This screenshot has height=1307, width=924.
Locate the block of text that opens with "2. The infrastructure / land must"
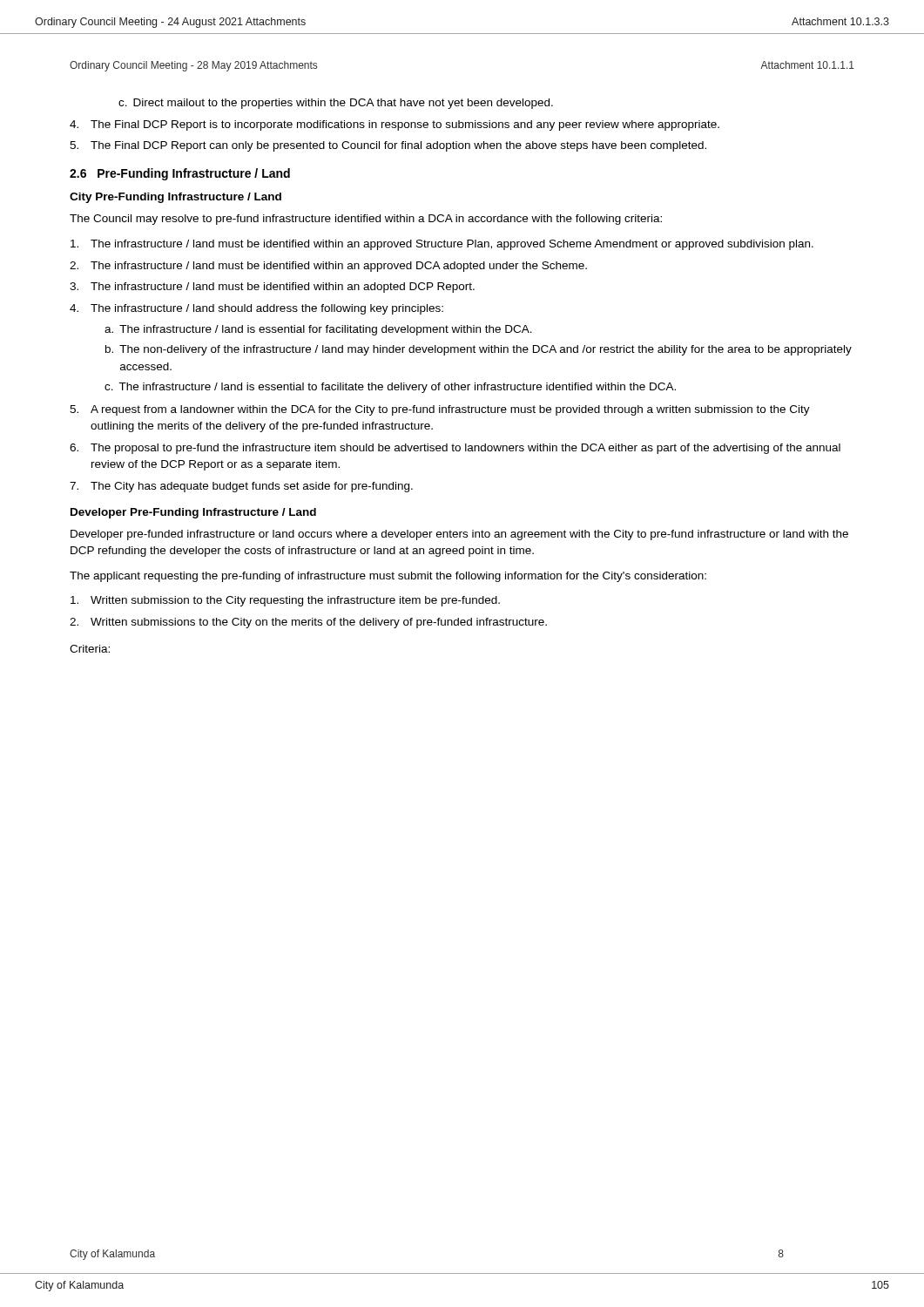tap(329, 265)
